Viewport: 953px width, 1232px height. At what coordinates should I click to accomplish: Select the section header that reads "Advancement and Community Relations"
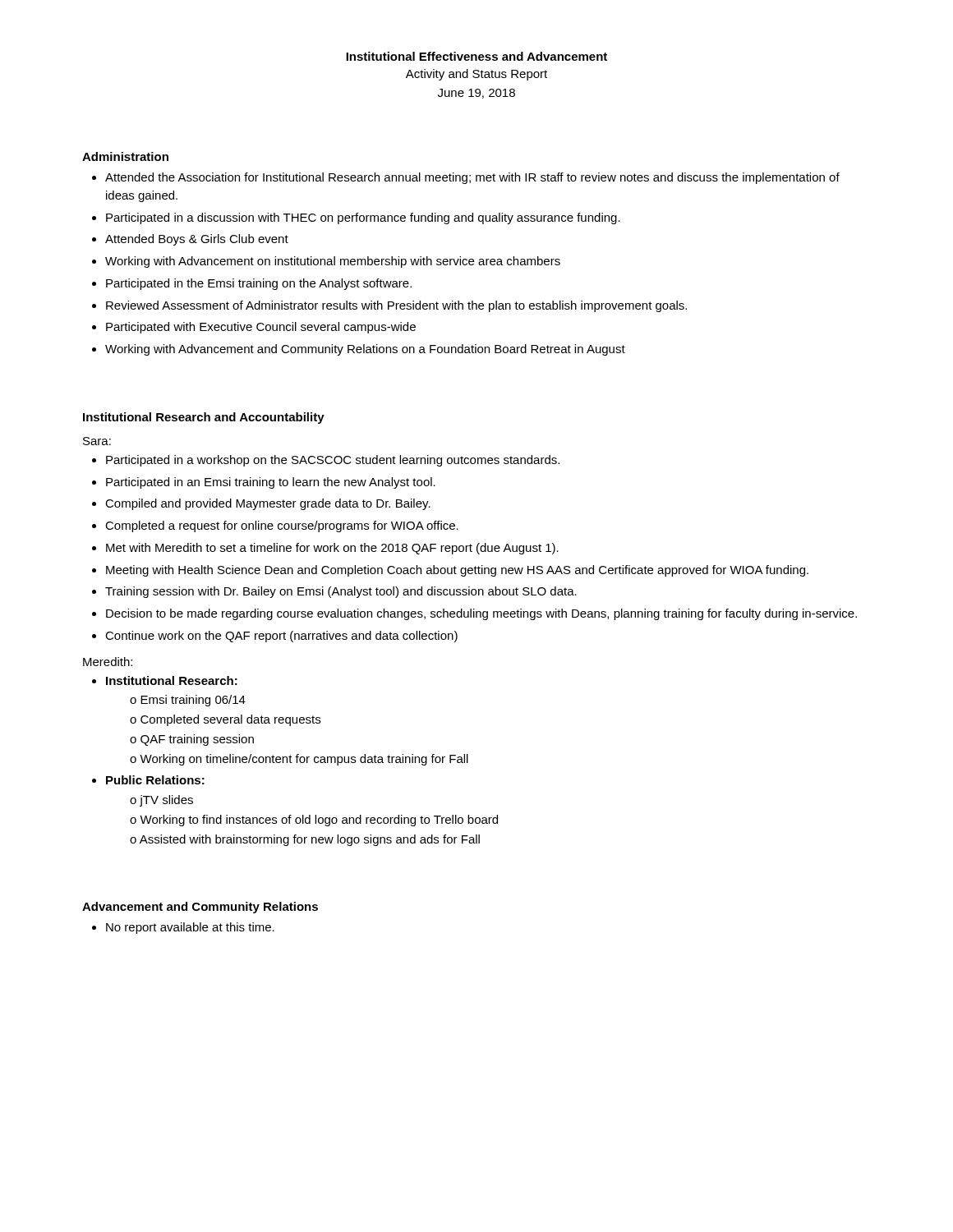[x=200, y=906]
